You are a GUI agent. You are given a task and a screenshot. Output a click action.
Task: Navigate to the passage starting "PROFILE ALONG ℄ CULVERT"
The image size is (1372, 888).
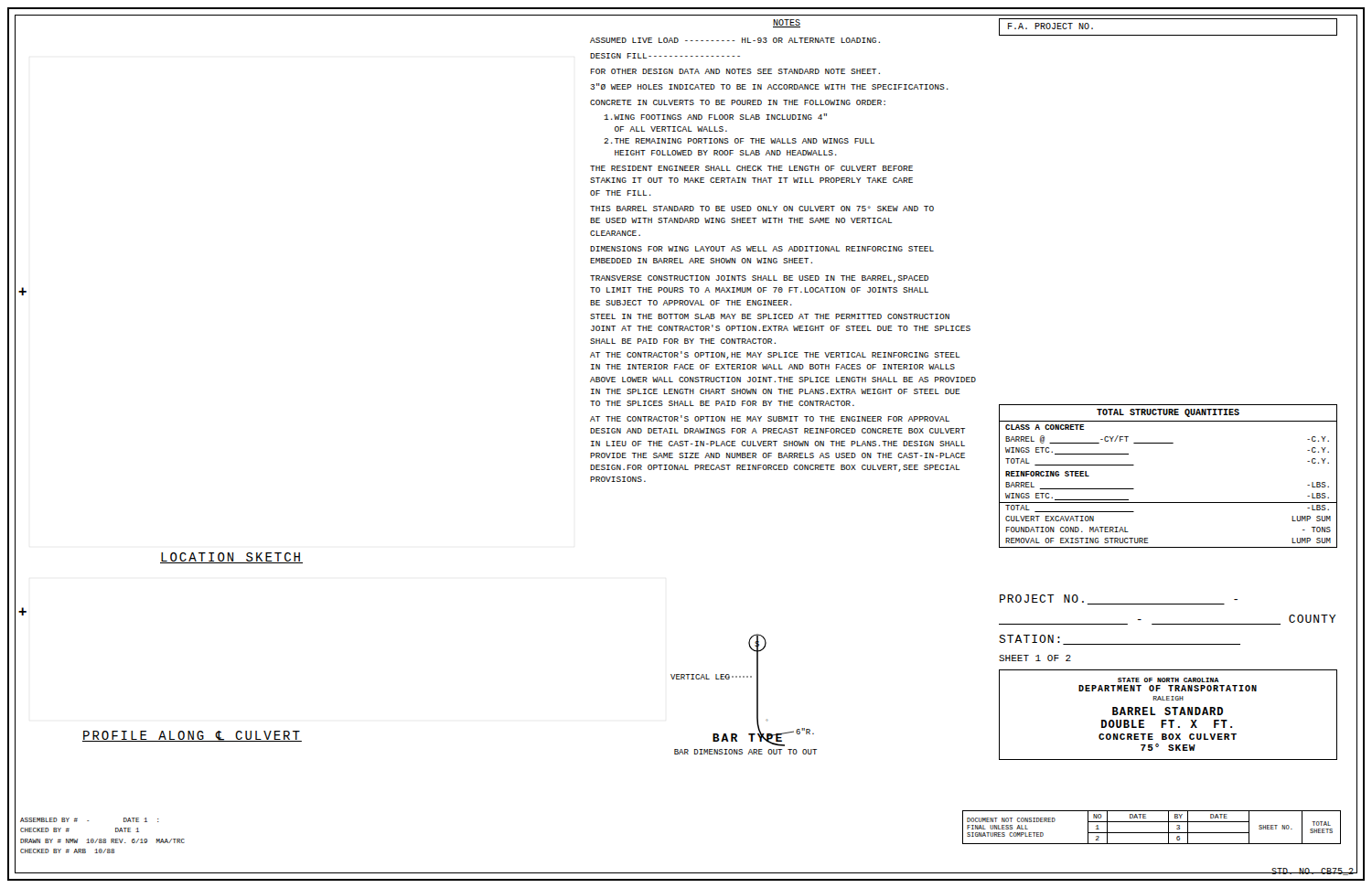click(x=192, y=736)
